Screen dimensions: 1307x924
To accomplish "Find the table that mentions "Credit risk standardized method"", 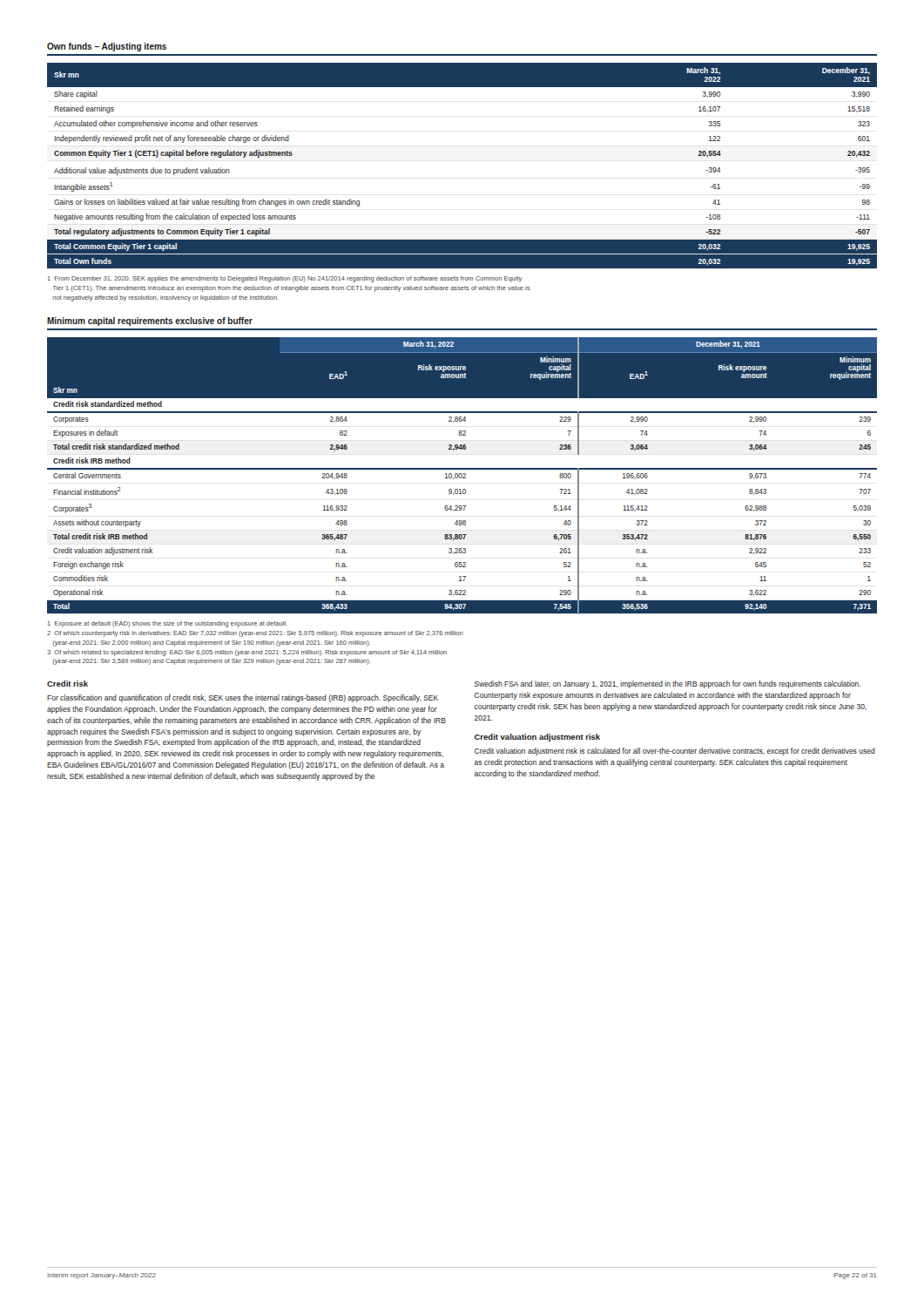I will [x=462, y=476].
